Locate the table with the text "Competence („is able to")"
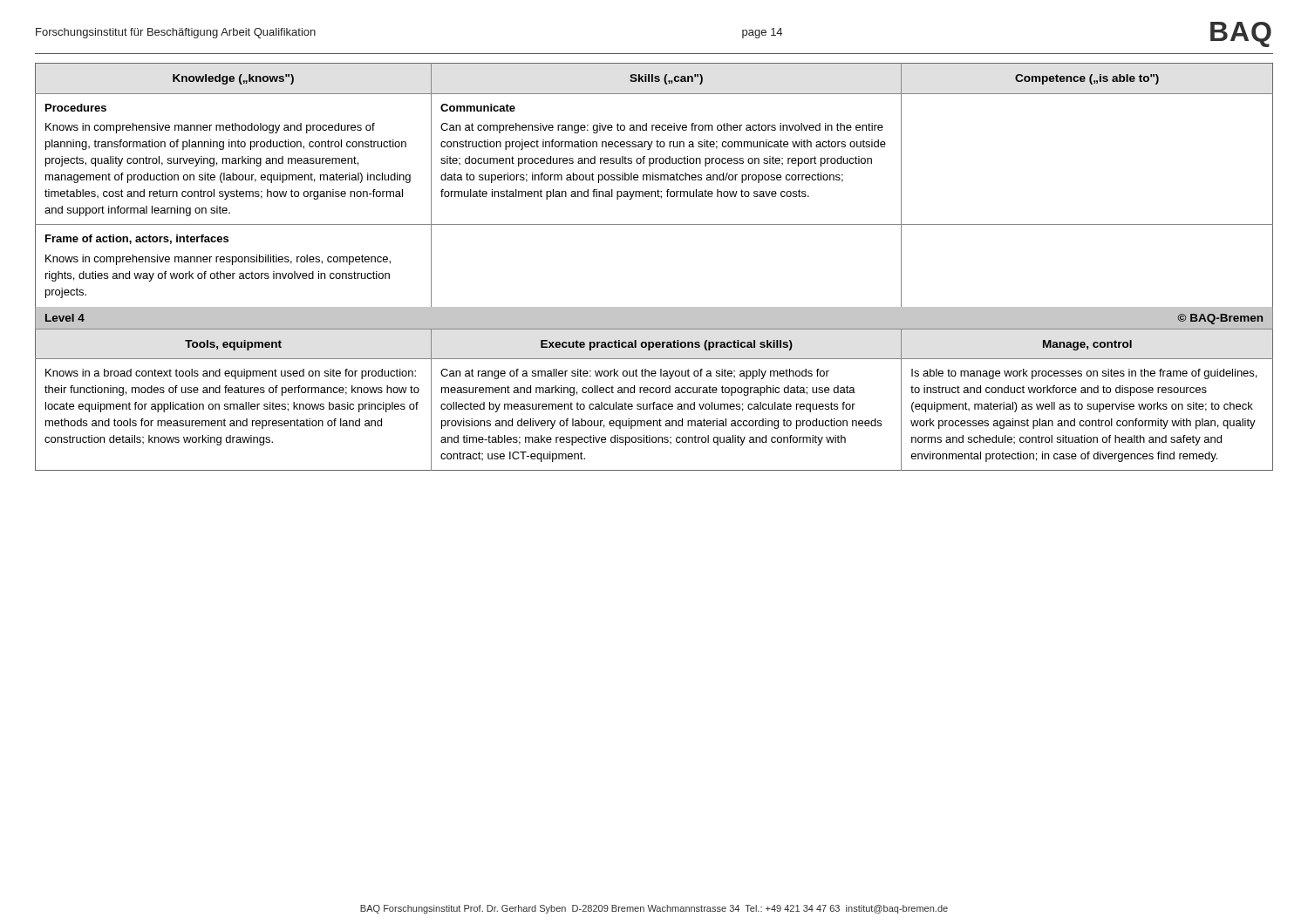 pos(654,185)
